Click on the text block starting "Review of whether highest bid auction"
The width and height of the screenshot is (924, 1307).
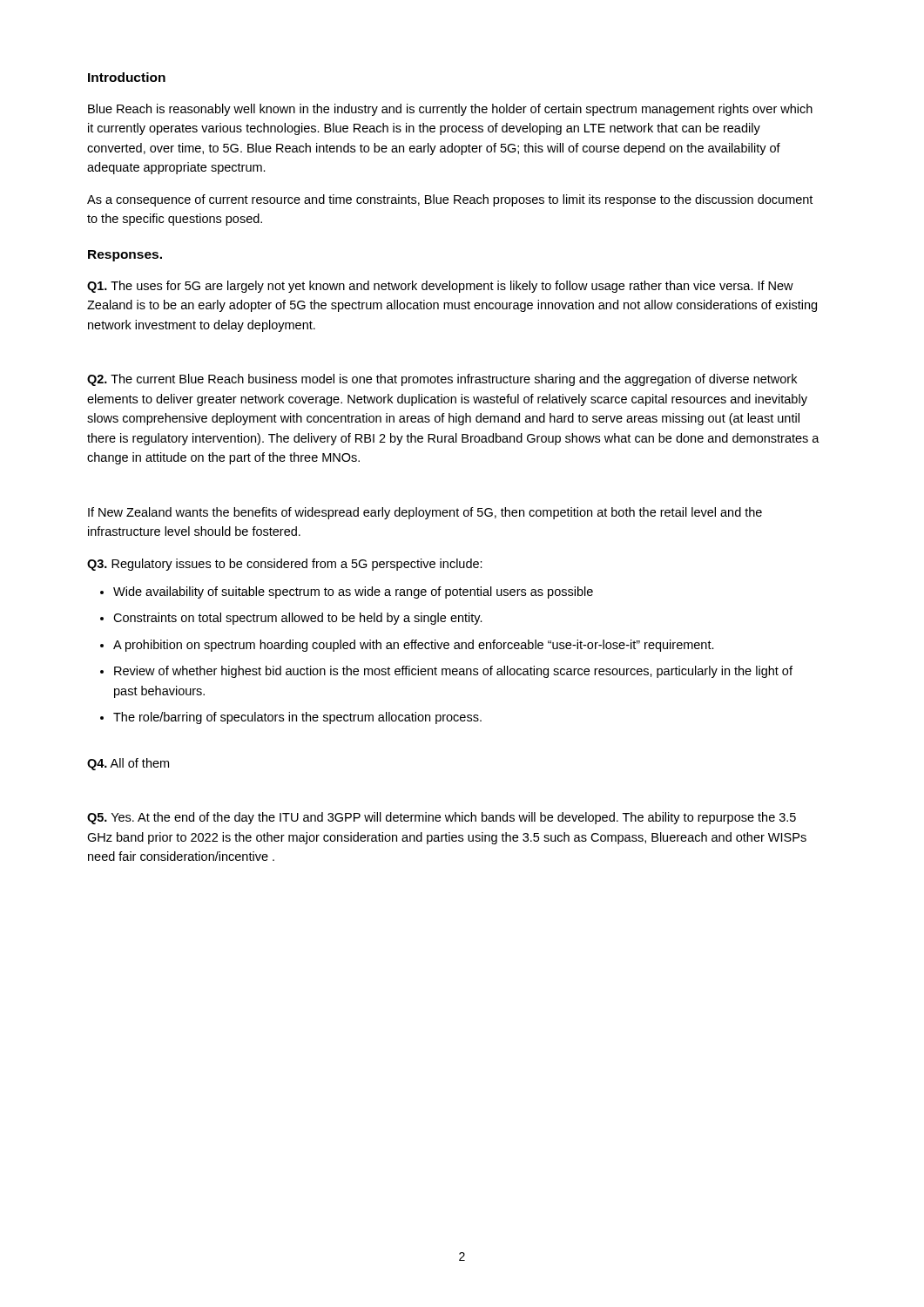(453, 681)
